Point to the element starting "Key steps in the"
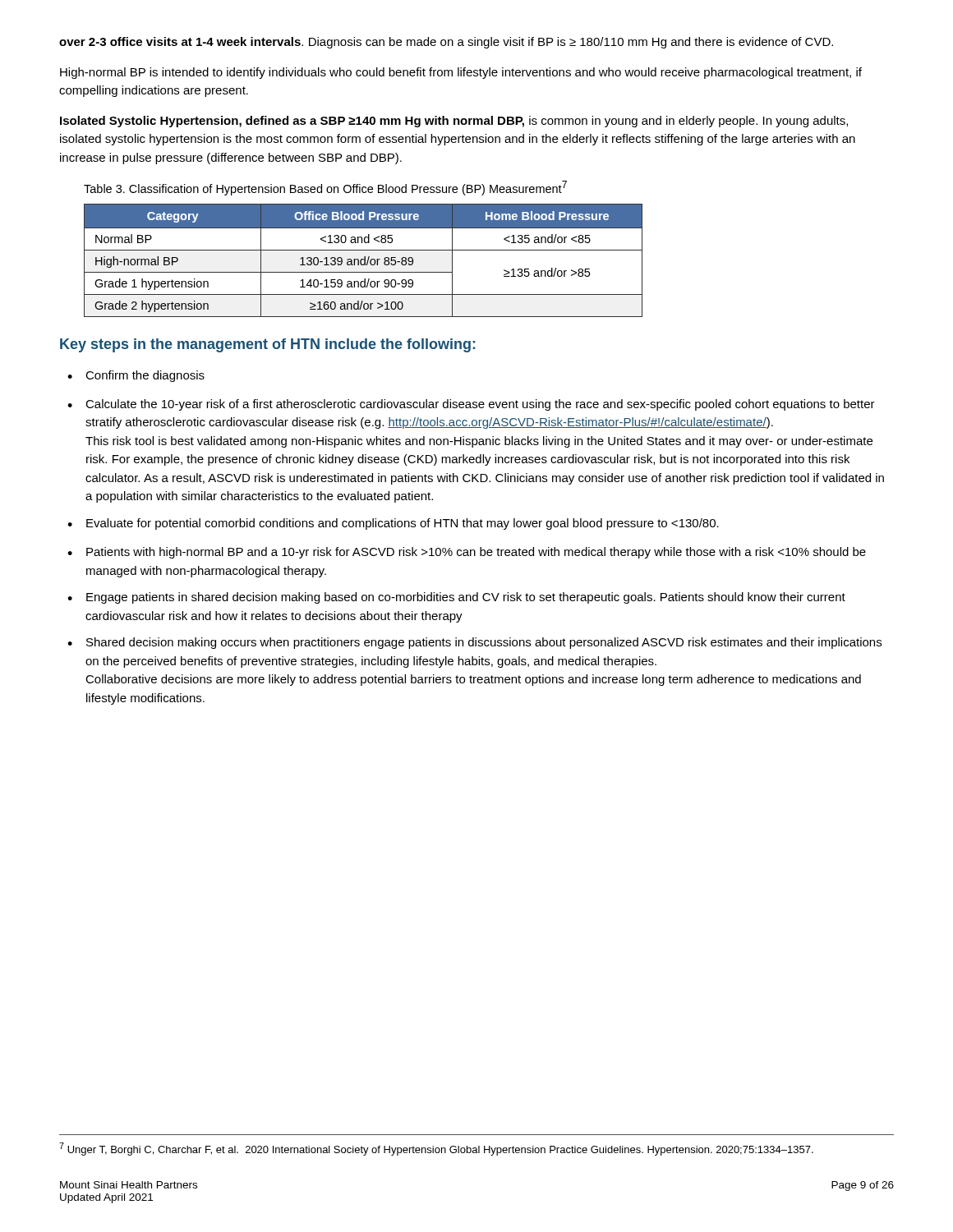 point(268,344)
